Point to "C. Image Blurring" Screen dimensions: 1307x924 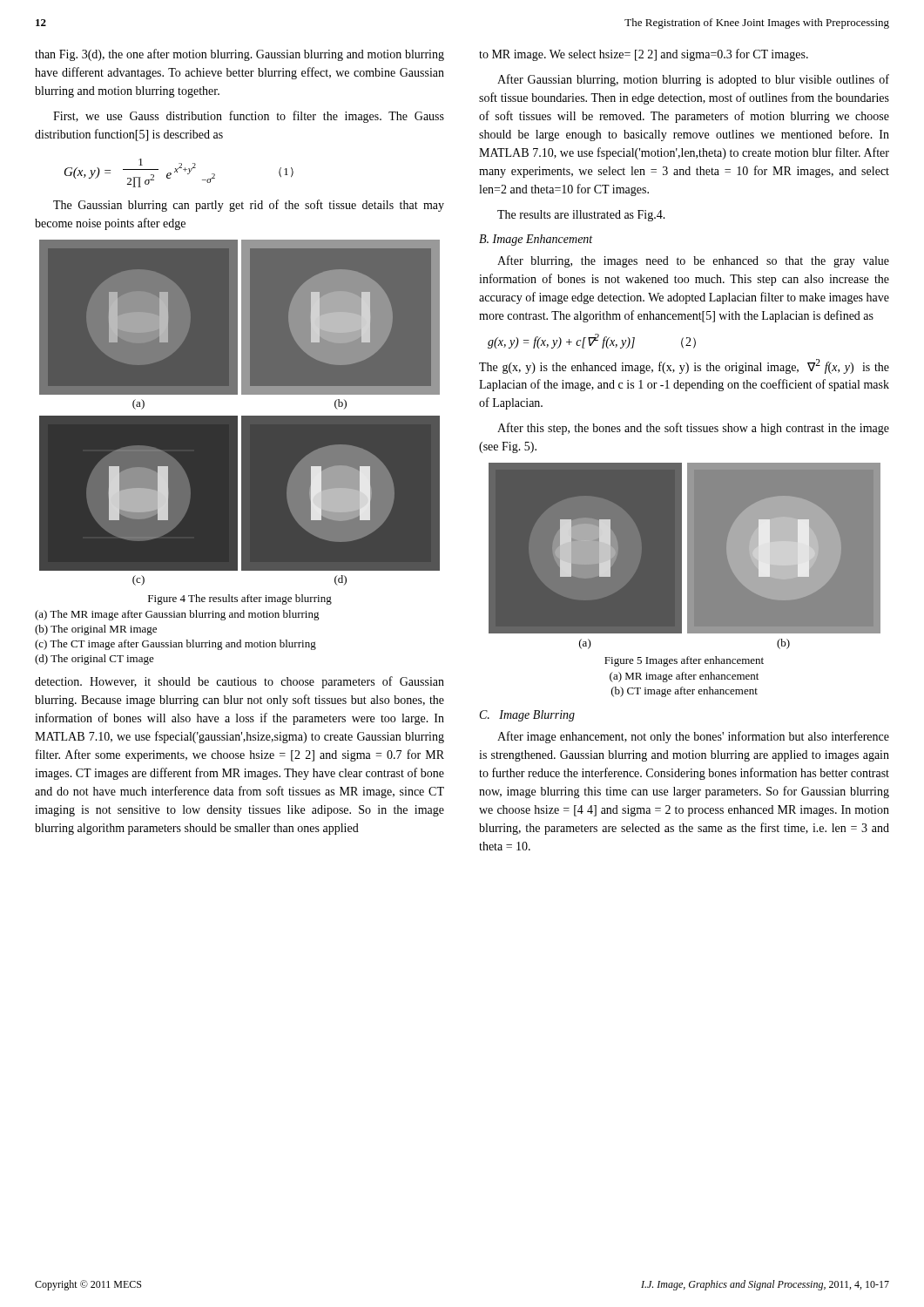(x=527, y=715)
